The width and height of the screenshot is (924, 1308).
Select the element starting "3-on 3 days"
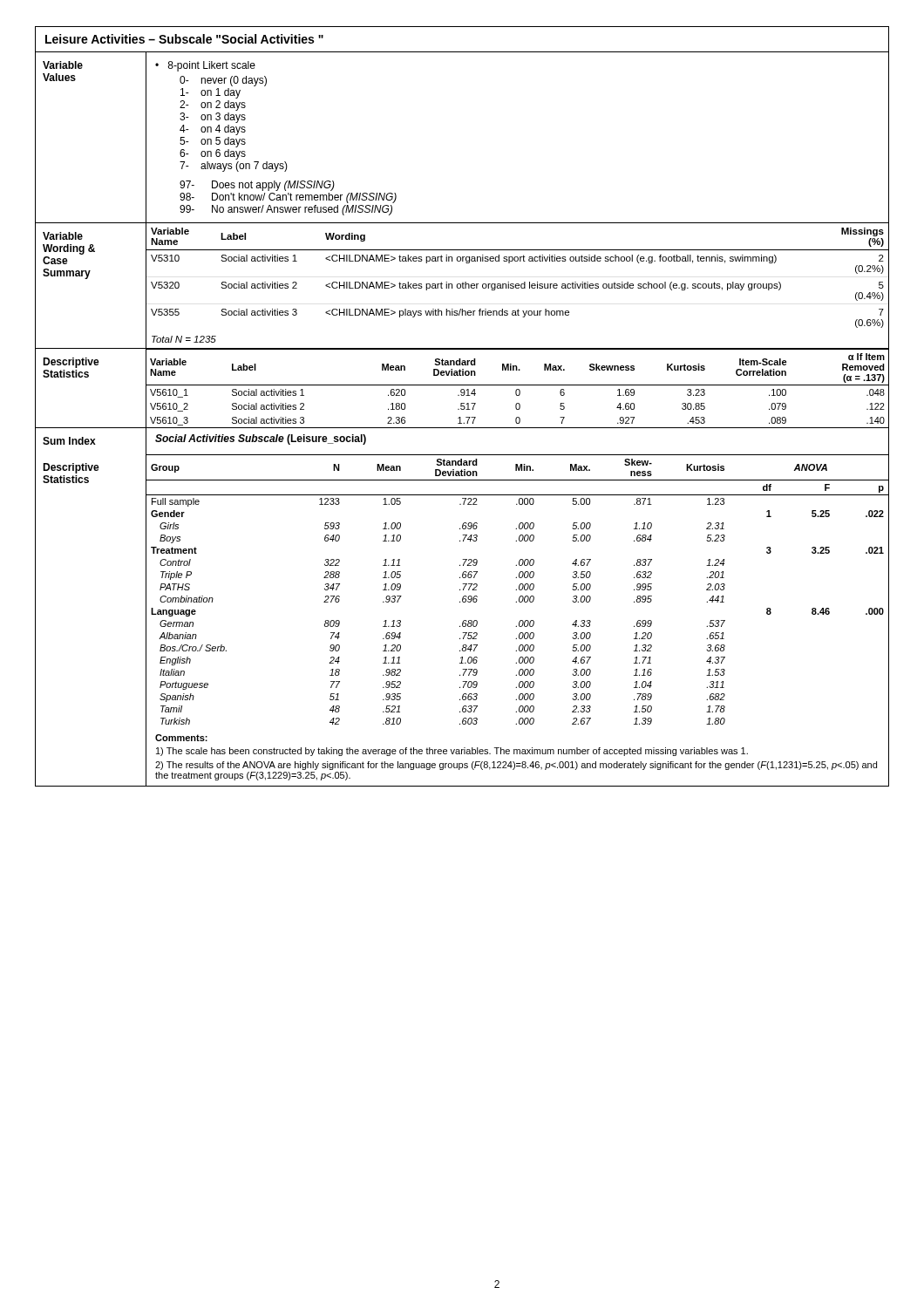(x=213, y=117)
